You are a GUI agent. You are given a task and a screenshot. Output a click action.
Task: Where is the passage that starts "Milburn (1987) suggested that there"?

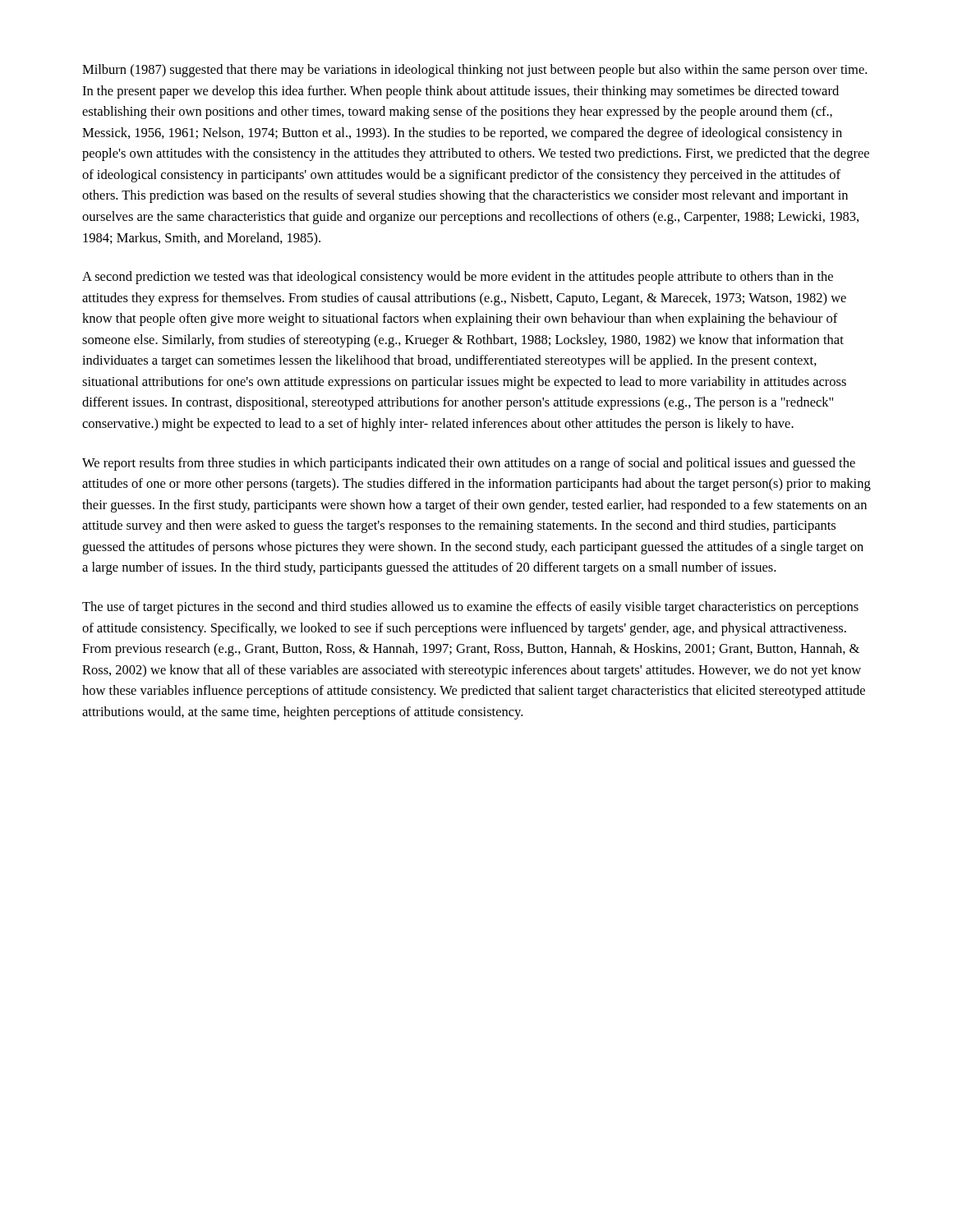[x=476, y=153]
